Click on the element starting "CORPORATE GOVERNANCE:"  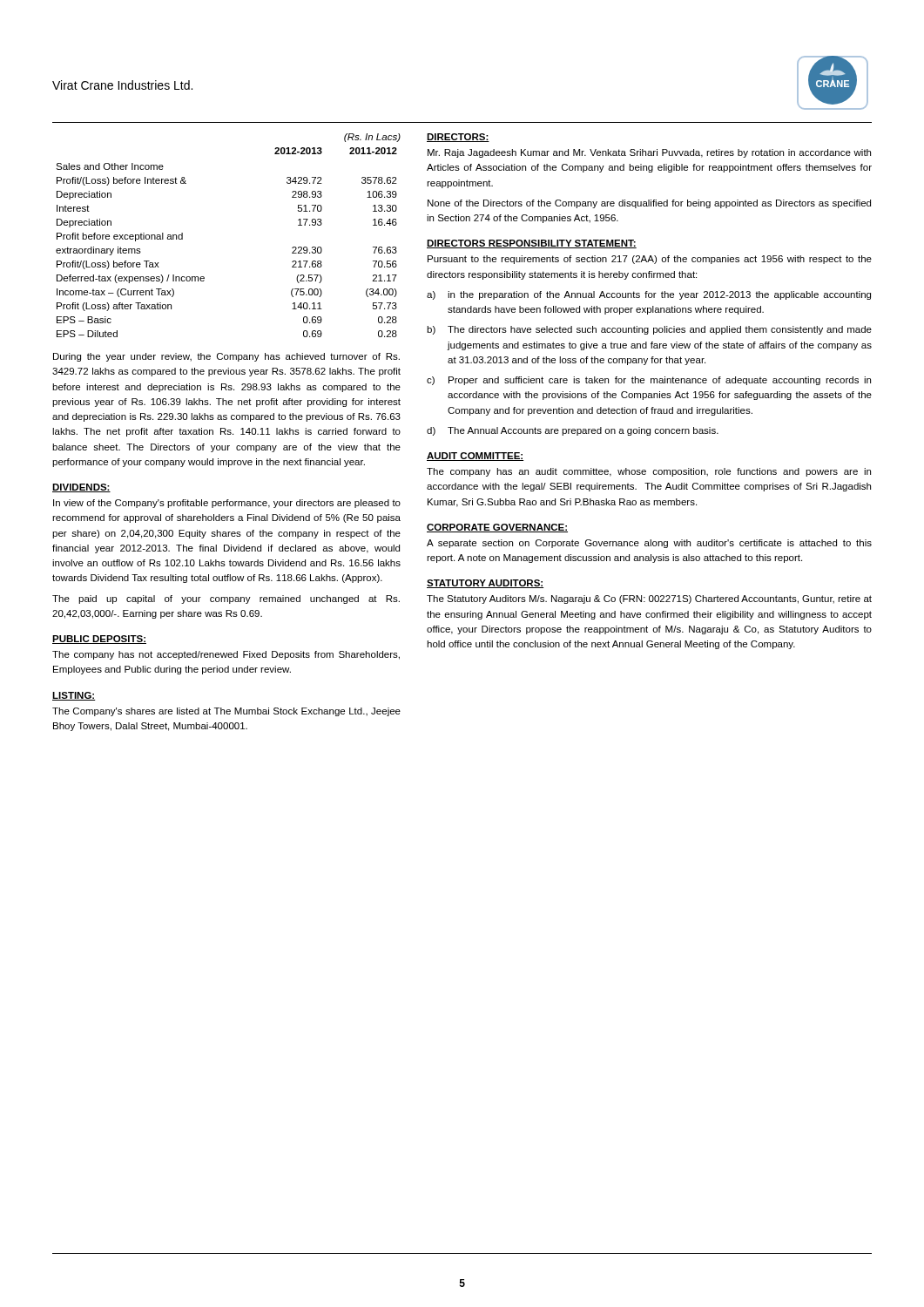[497, 527]
